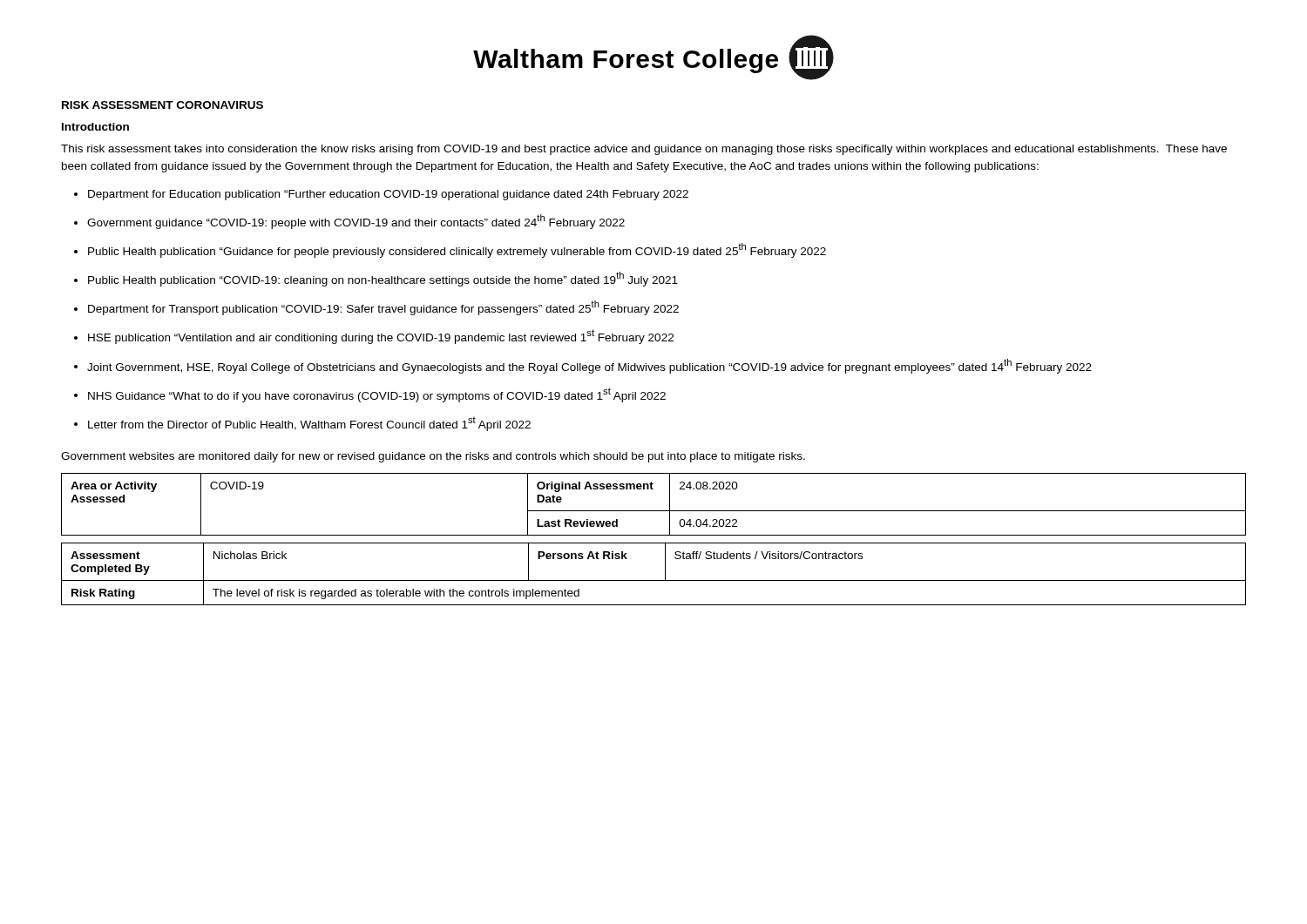Select the block starting "NHS Guidance “What to do if you have"
Image resolution: width=1307 pixels, height=924 pixels.
click(x=654, y=394)
